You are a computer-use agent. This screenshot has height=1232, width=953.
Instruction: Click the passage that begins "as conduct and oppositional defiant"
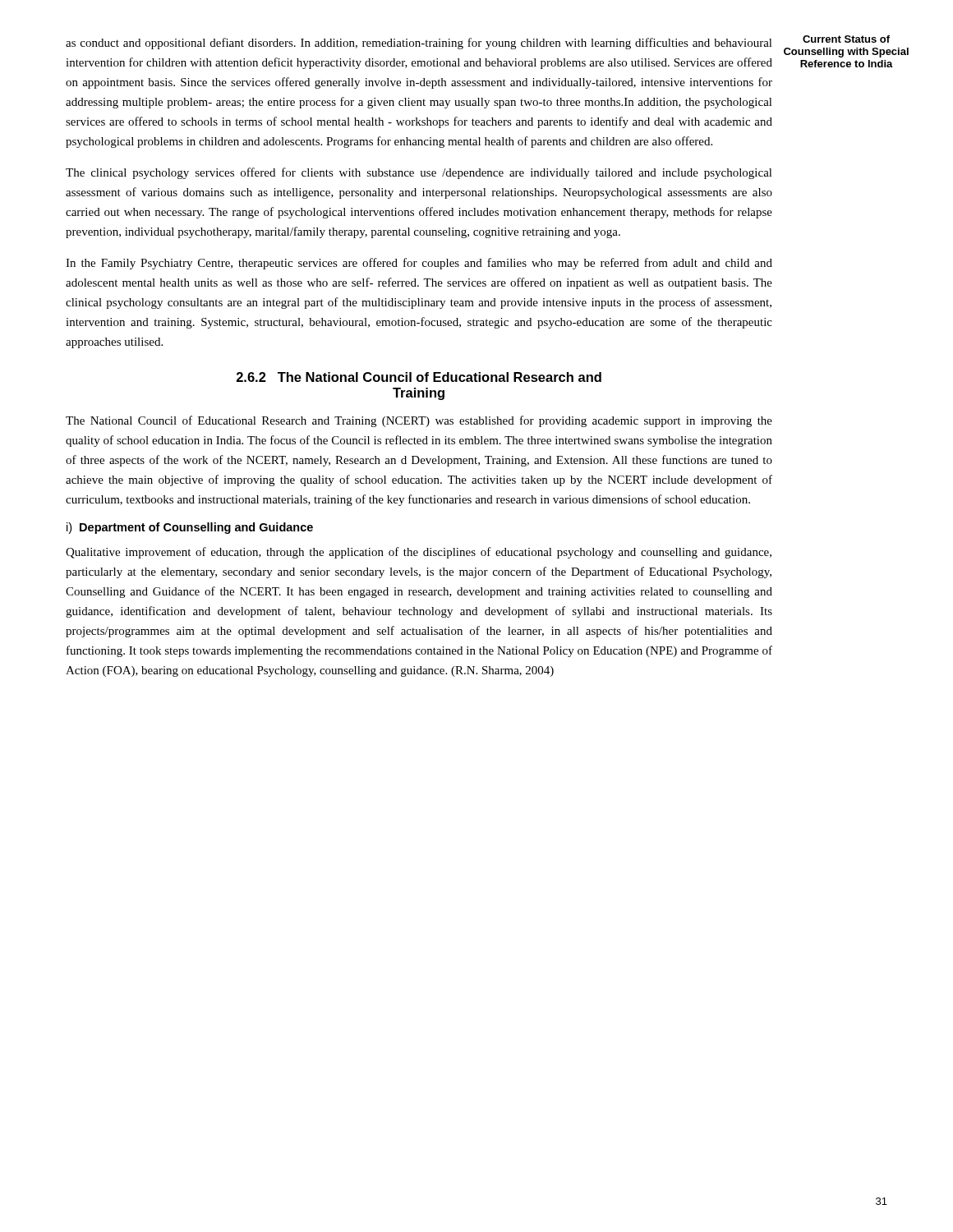[x=419, y=92]
